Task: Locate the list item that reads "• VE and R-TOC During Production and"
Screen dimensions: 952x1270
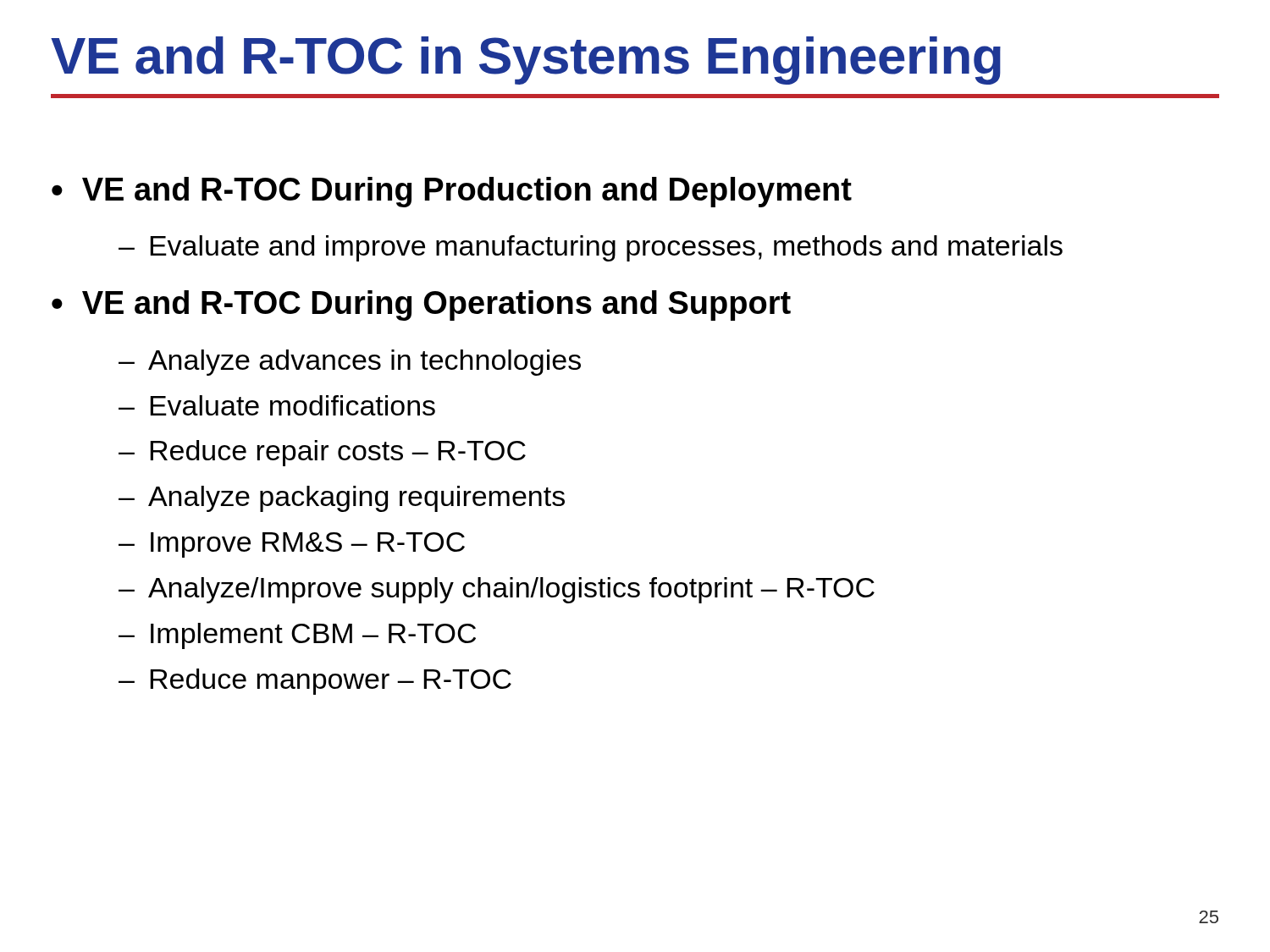Action: tap(451, 191)
